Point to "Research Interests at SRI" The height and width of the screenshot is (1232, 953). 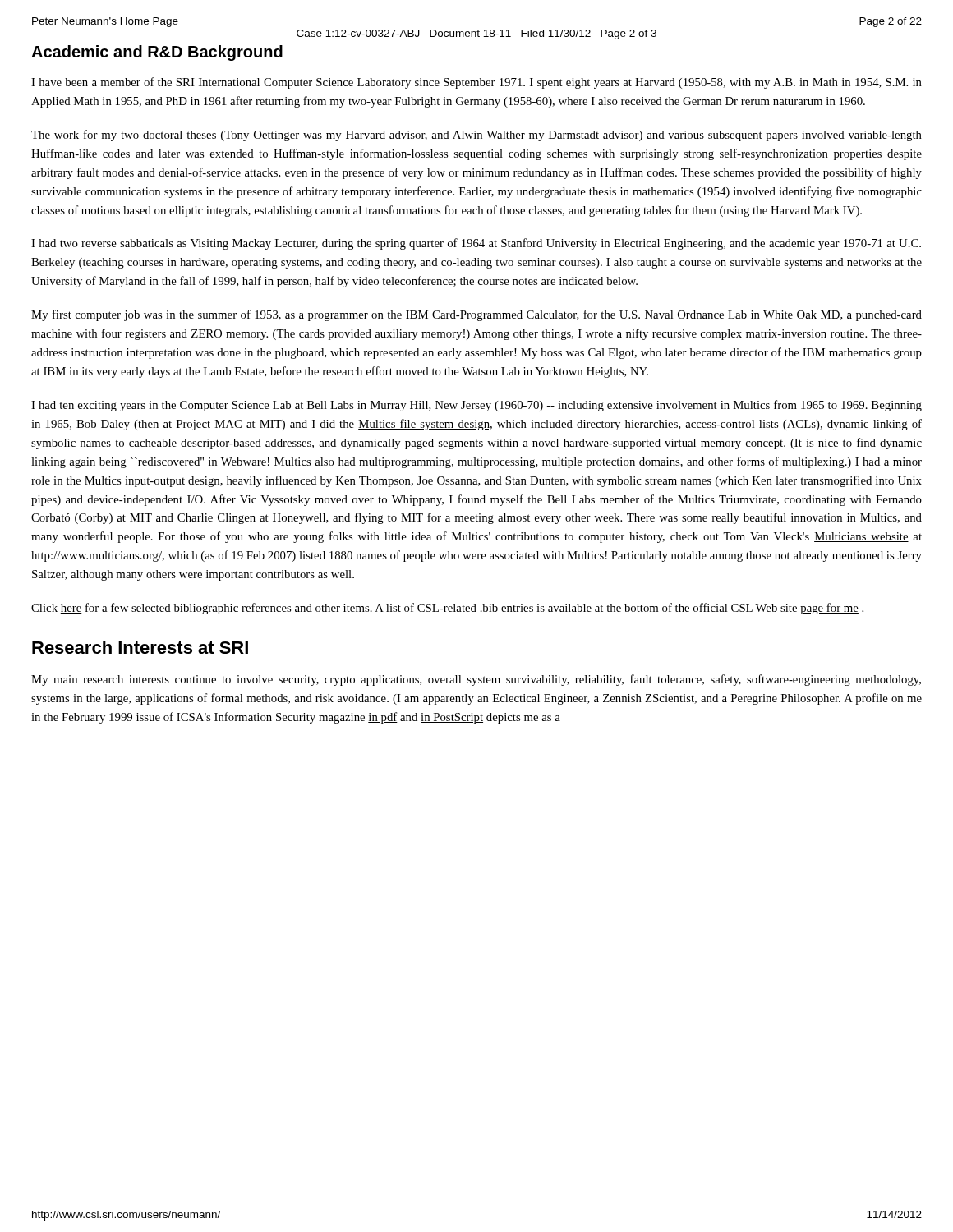point(140,647)
